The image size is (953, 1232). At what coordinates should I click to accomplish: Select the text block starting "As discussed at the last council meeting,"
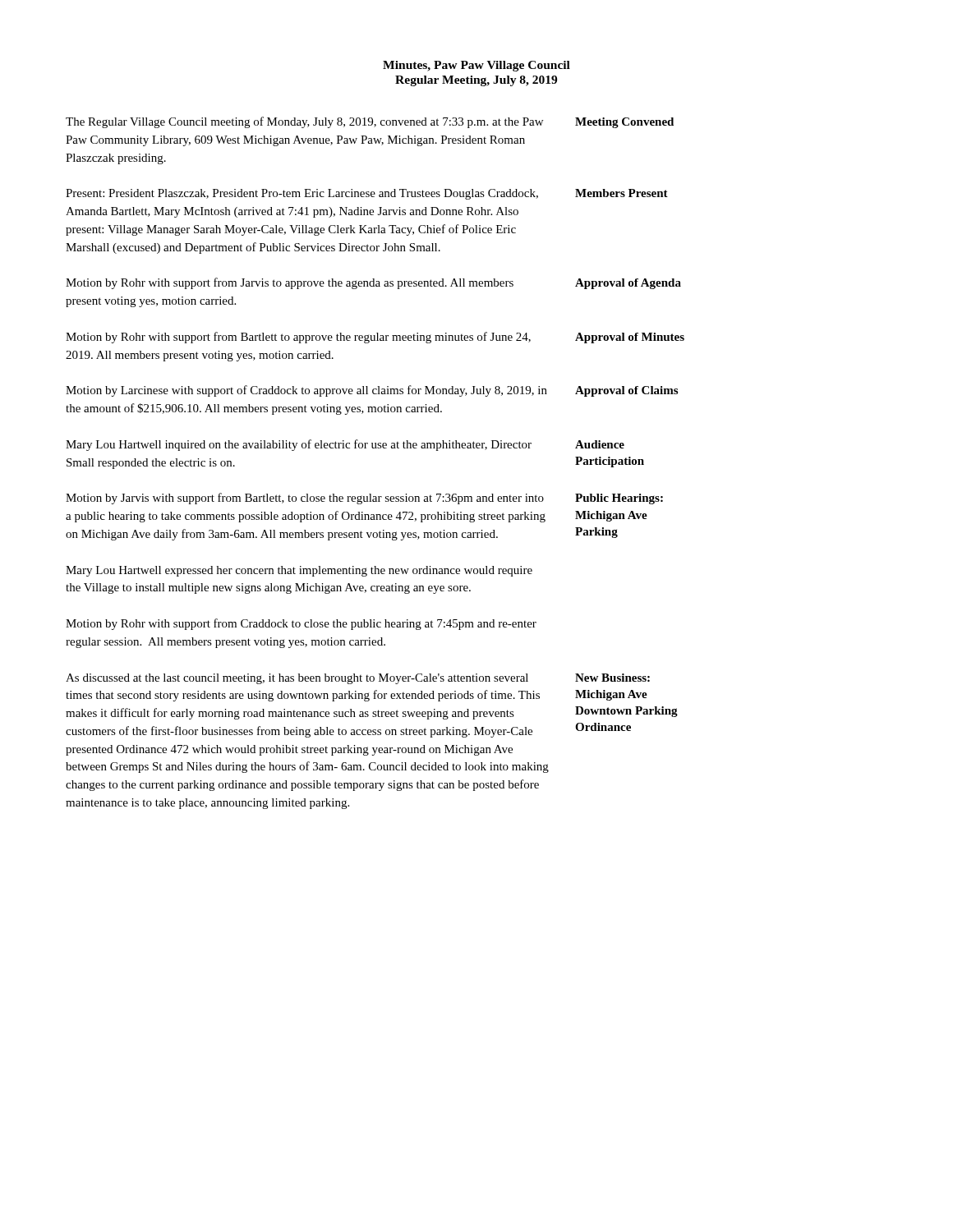(x=307, y=740)
